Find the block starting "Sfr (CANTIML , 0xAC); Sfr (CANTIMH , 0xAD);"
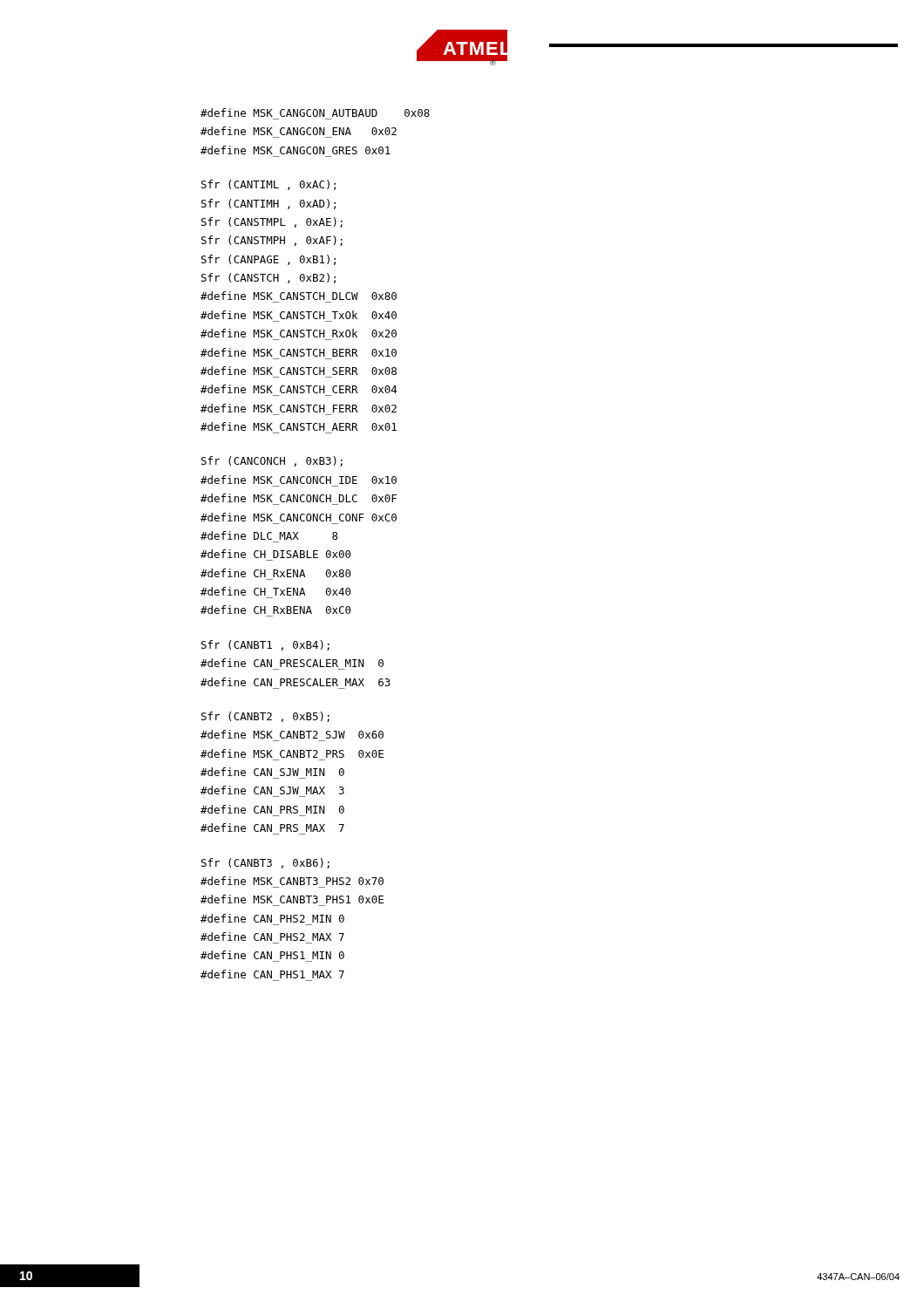Screen dimensions: 1308x924 pos(299,306)
